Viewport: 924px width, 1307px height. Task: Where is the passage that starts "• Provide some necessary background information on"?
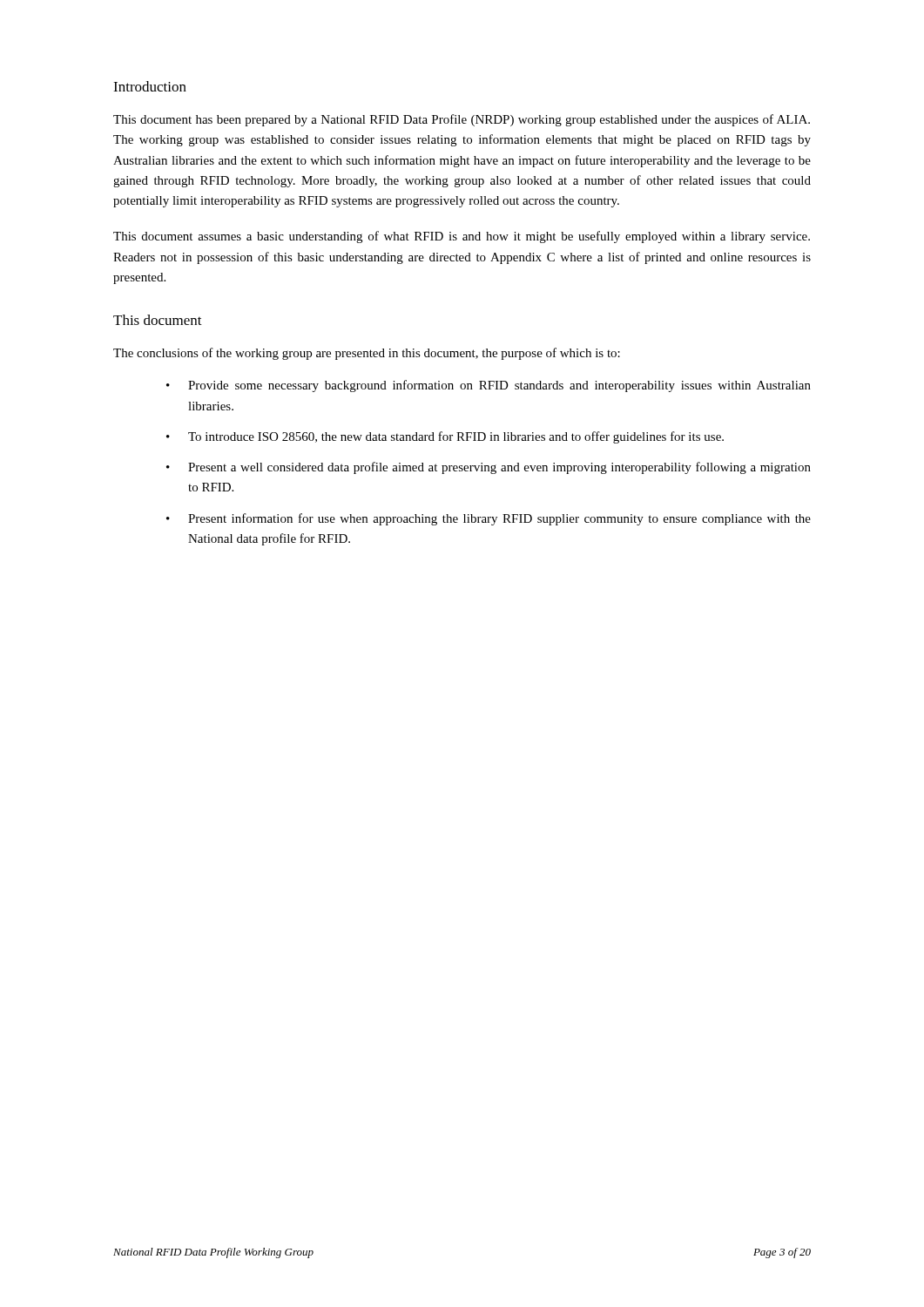488,396
